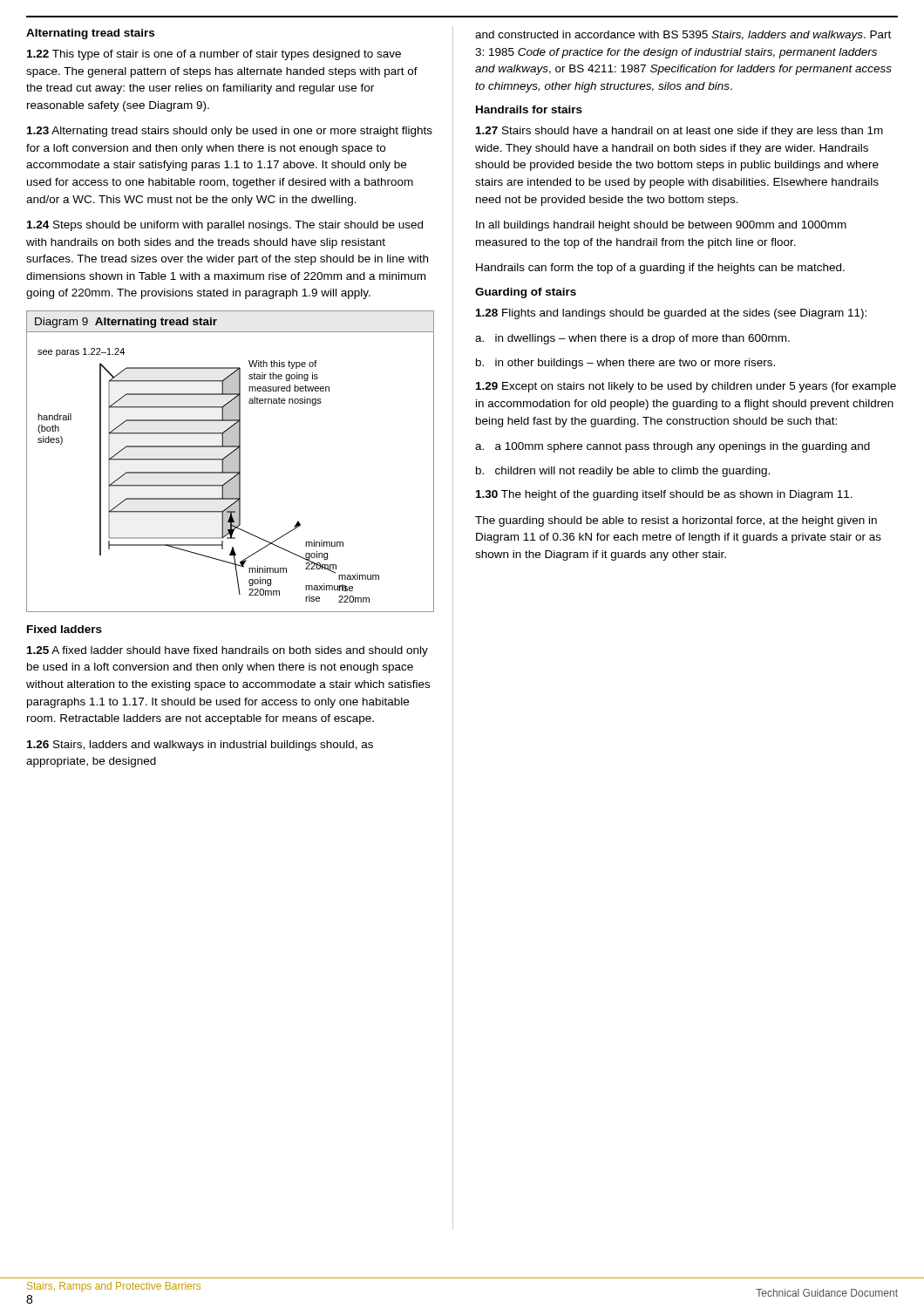The image size is (924, 1308).
Task: Click on the text block containing "Handrails can form the top of"
Action: click(x=660, y=267)
